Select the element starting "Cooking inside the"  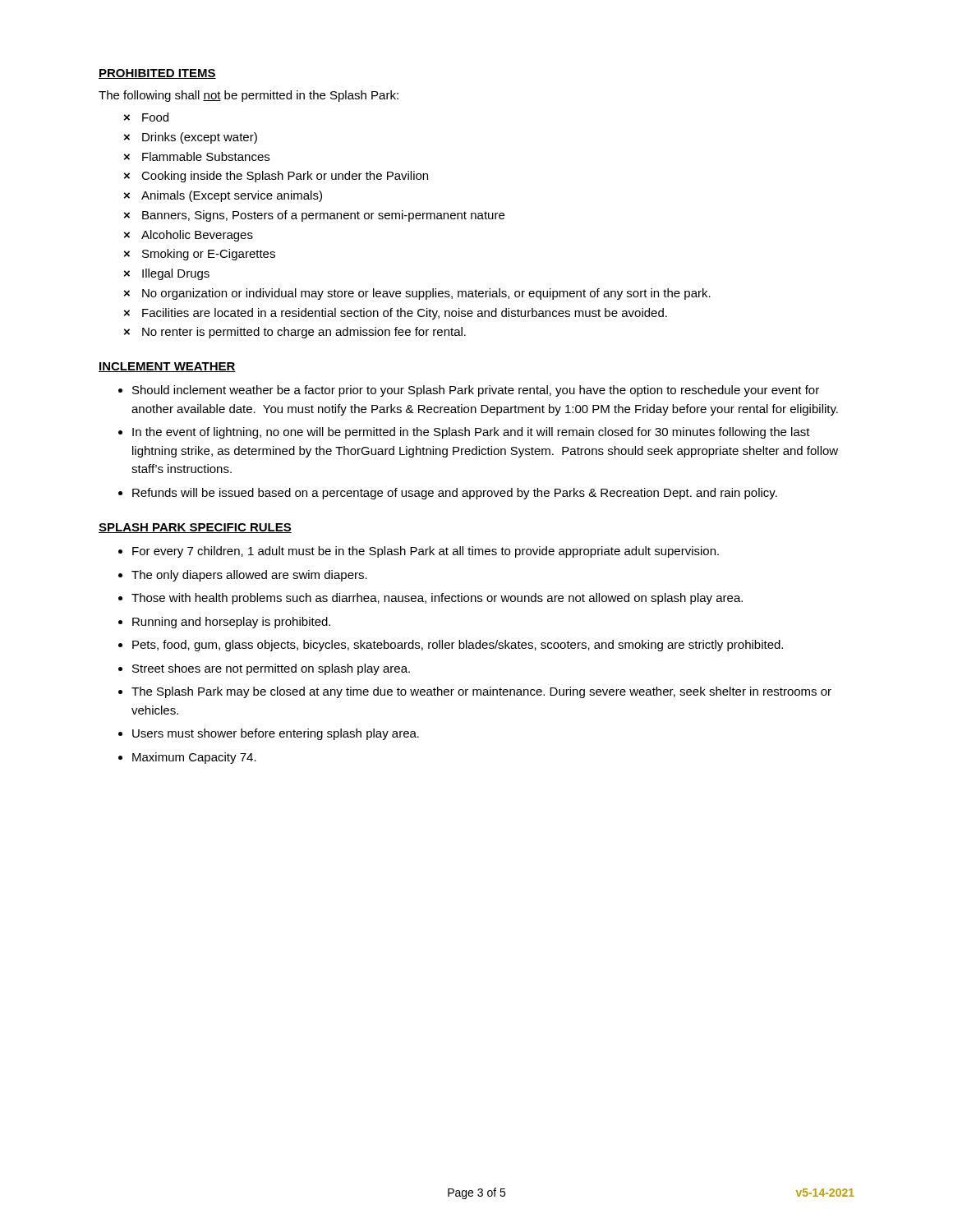pos(285,176)
